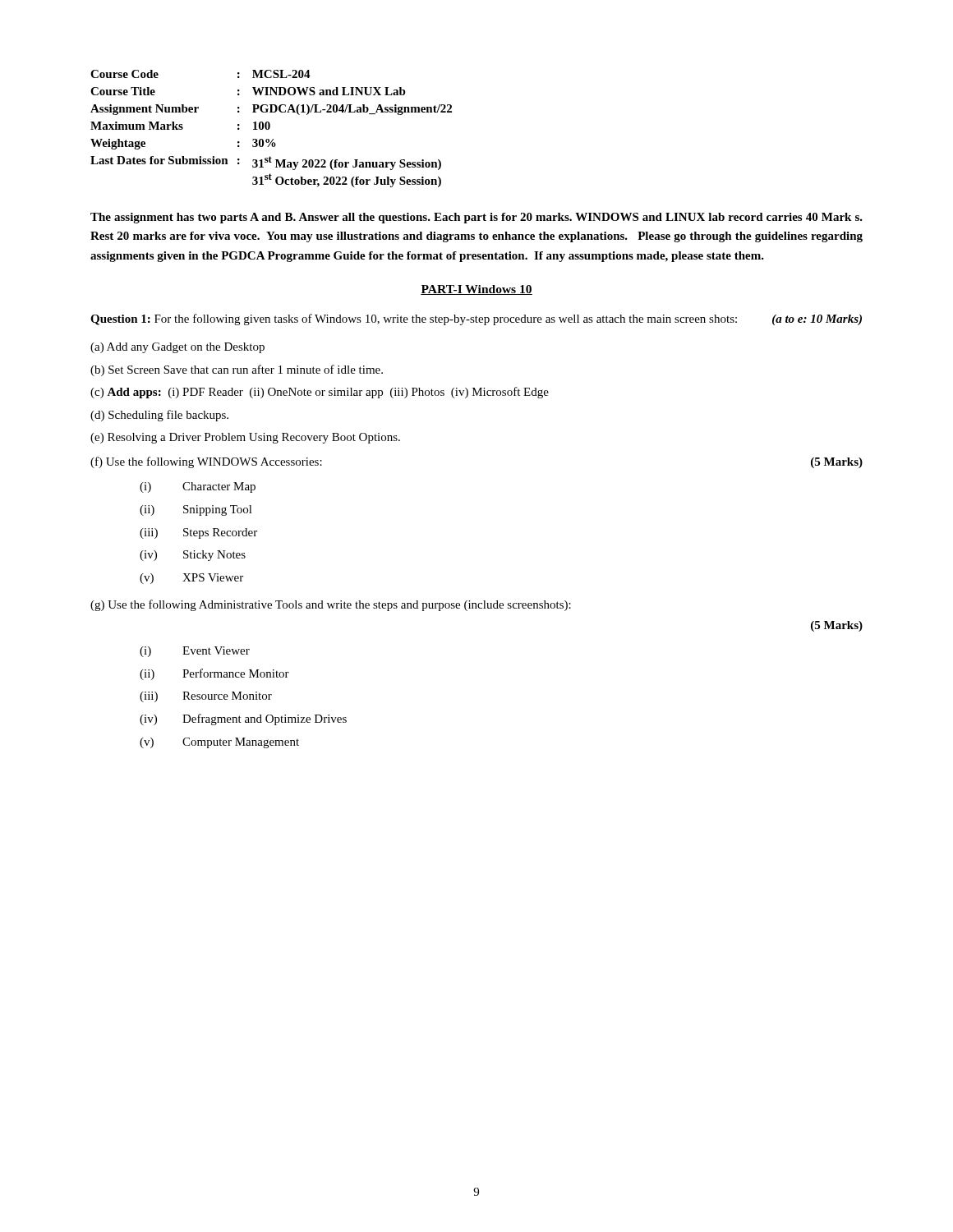This screenshot has width=953, height=1232.
Task: Locate the section header that says "PART-I Windows 10"
Action: click(x=476, y=288)
